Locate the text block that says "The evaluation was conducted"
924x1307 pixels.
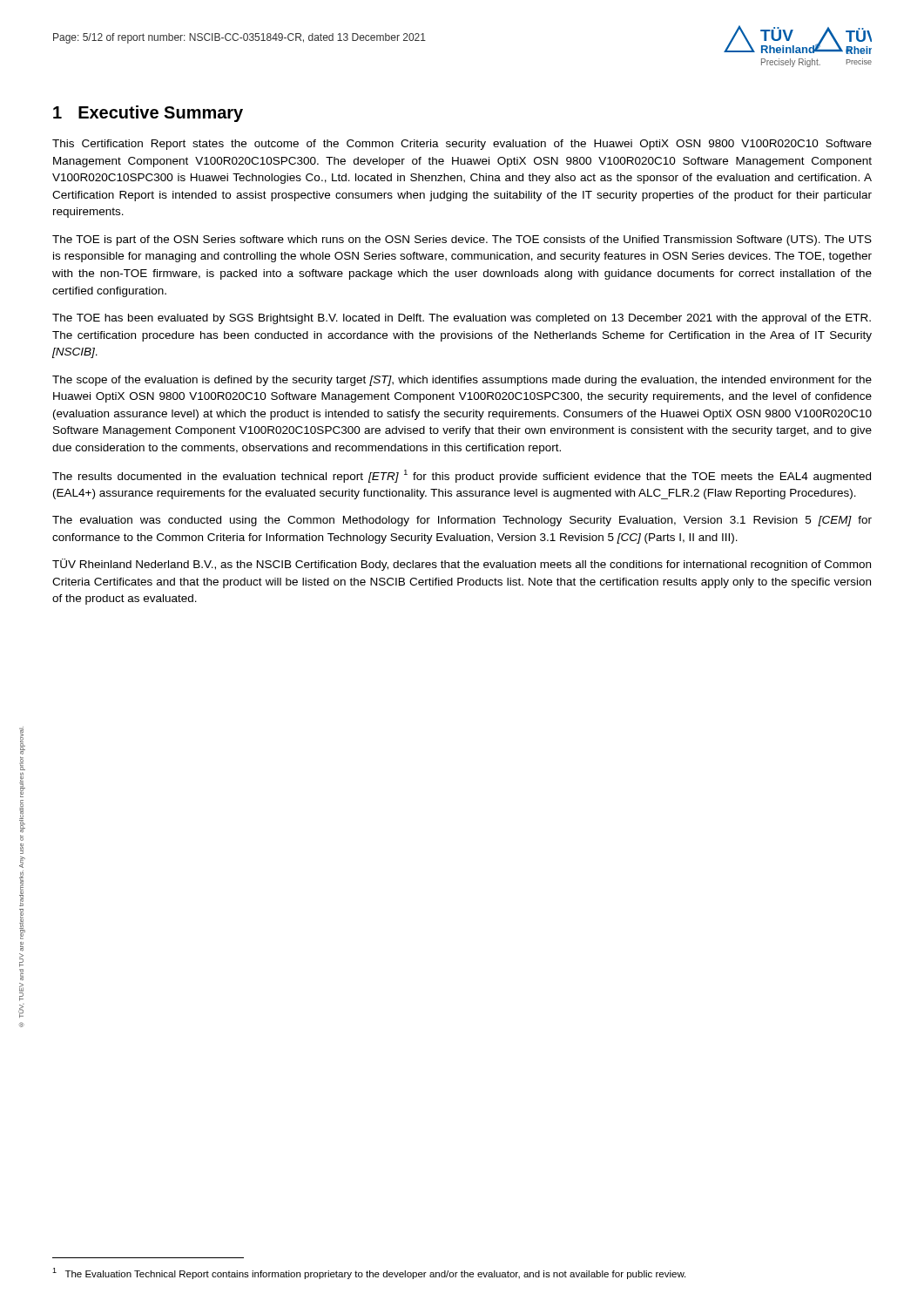(x=462, y=529)
